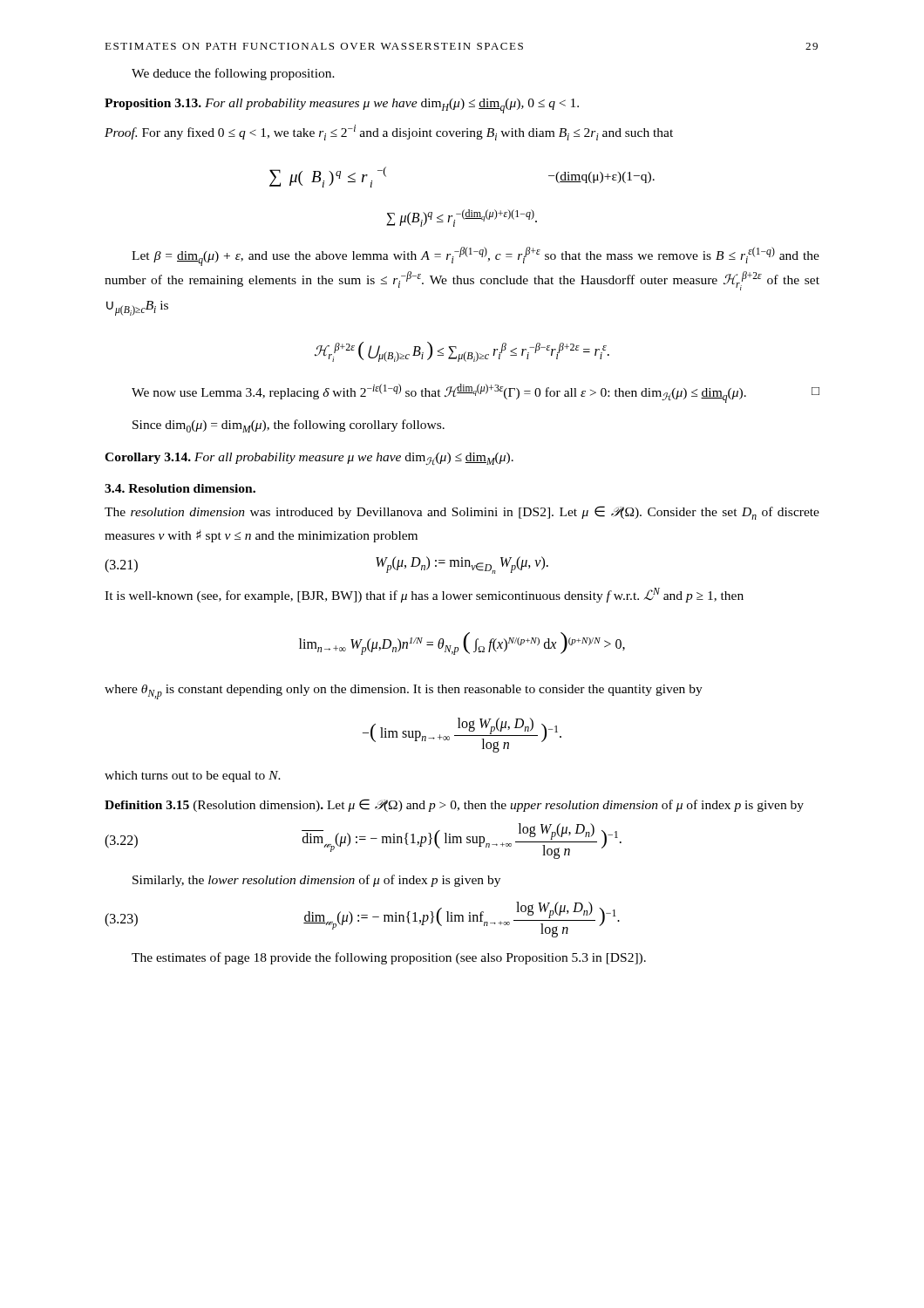The image size is (924, 1308).
Task: Navigate to the text block starting "Definition 3.15 (Resolution dimension)."
Action: click(454, 805)
